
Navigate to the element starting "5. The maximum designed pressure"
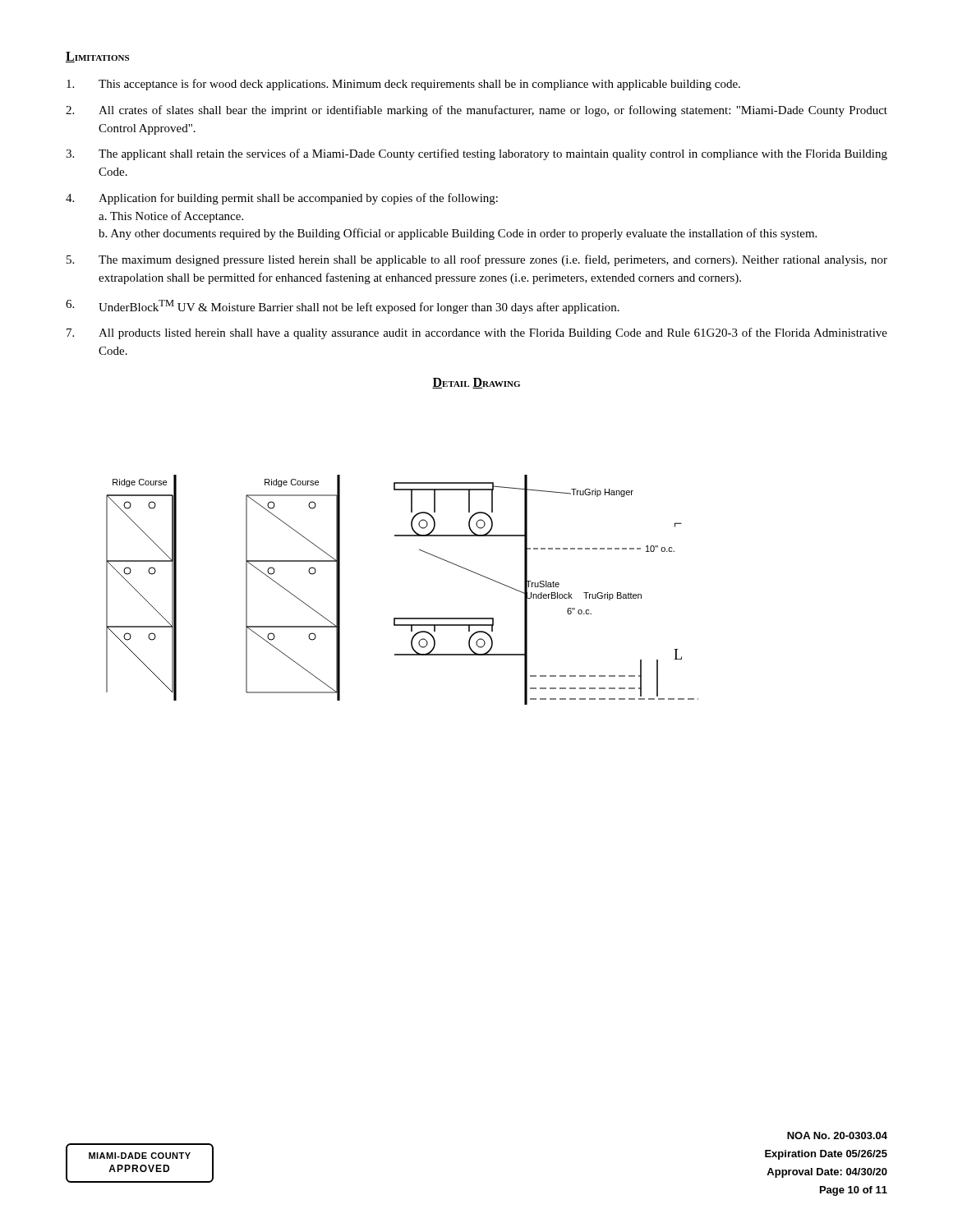(476, 269)
